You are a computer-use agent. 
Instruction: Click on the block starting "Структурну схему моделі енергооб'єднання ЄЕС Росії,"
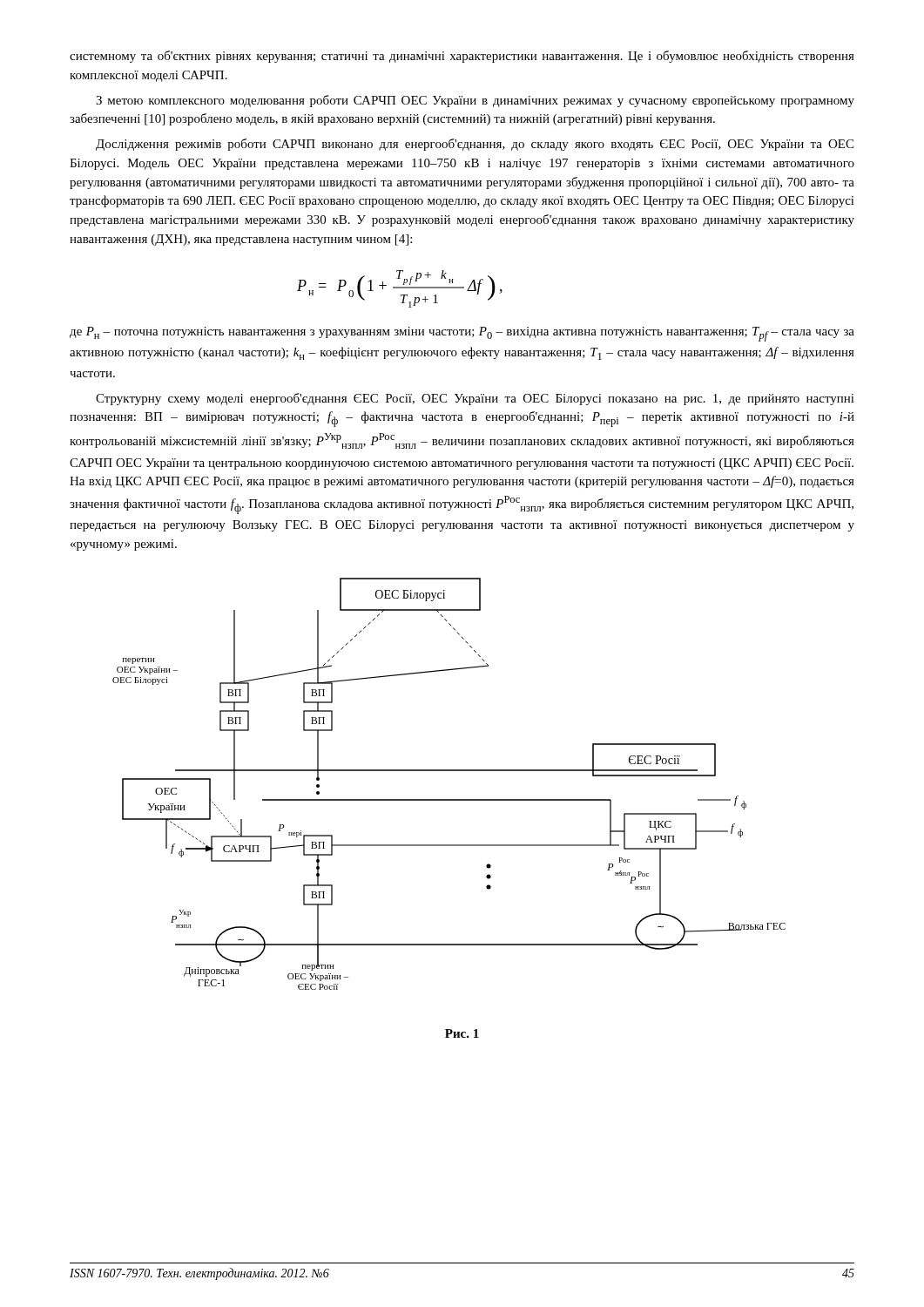[x=462, y=472]
